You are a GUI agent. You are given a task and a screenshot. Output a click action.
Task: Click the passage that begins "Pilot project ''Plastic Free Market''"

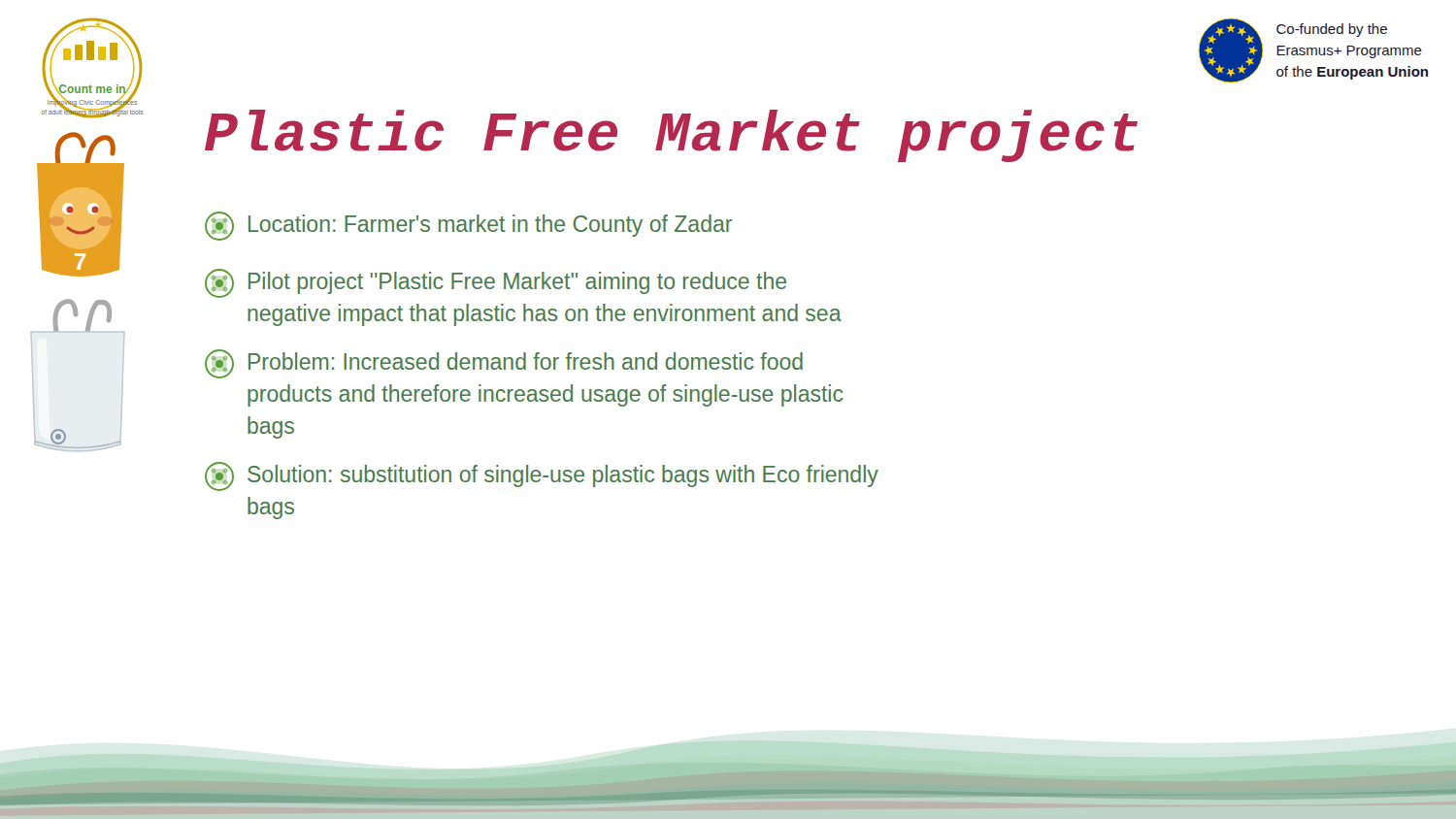(x=522, y=298)
